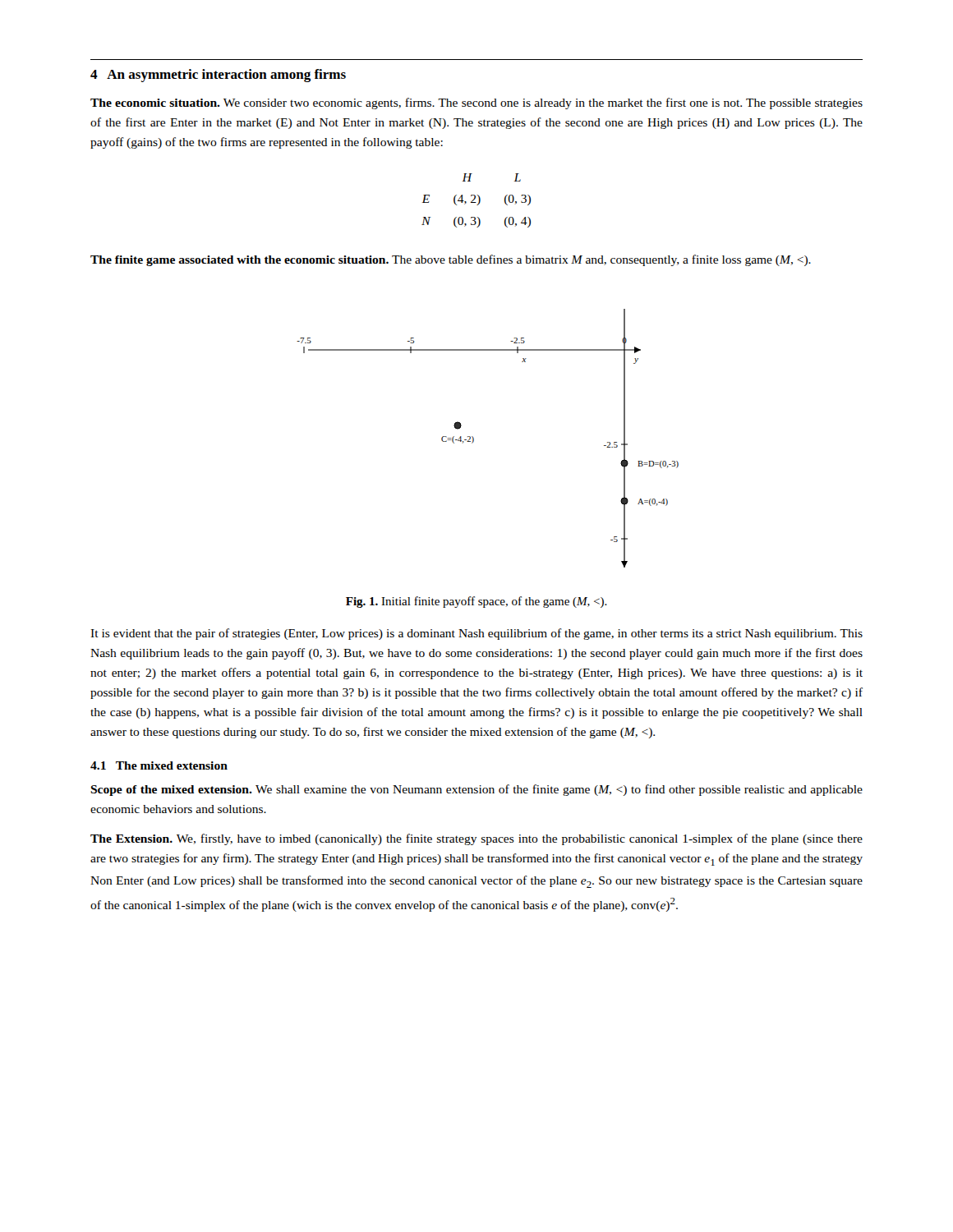Screen dimensions: 1232x953
Task: Select the section header that says "4.1 The mixed extension"
Action: point(159,765)
